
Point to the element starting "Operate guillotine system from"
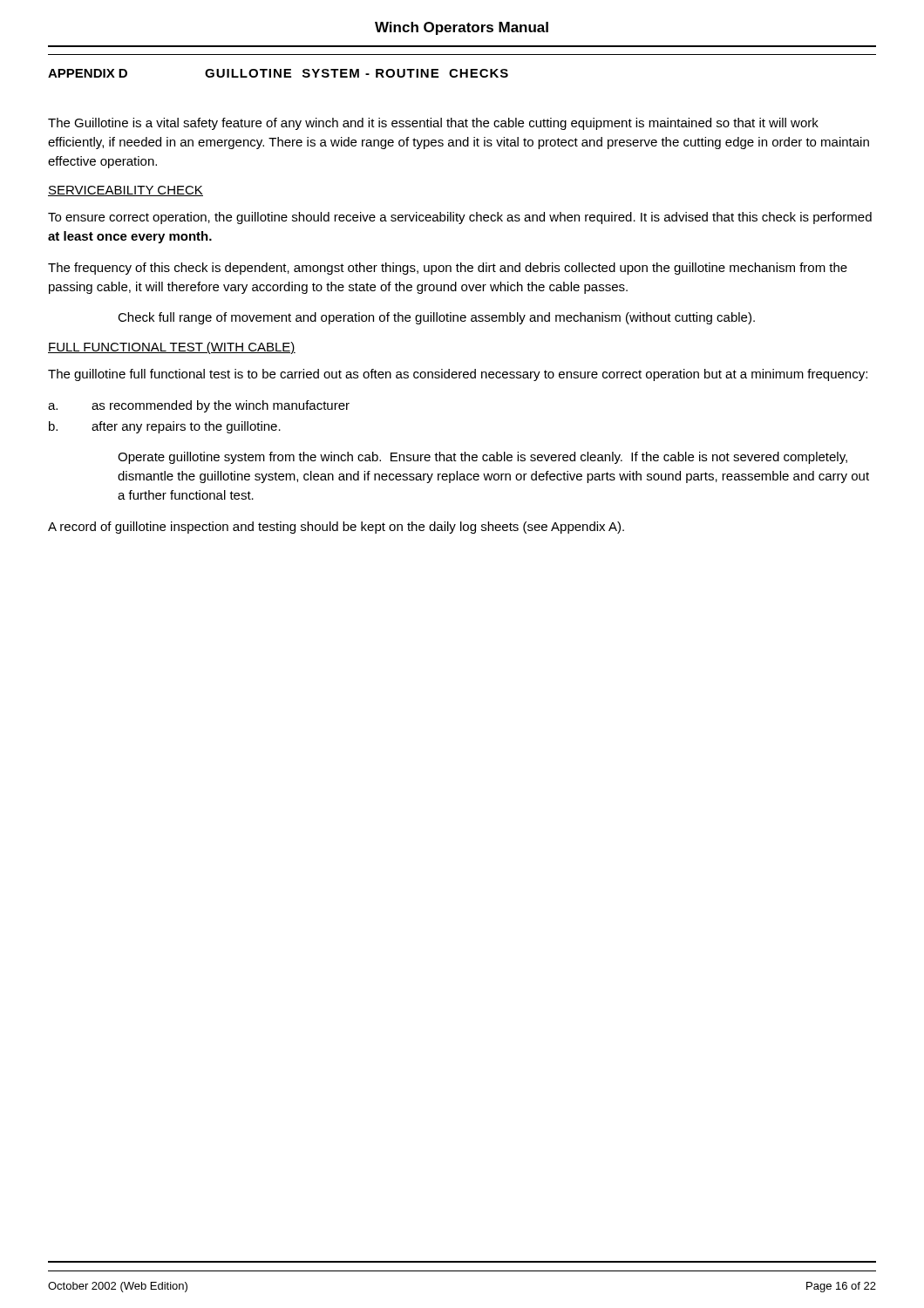(493, 476)
